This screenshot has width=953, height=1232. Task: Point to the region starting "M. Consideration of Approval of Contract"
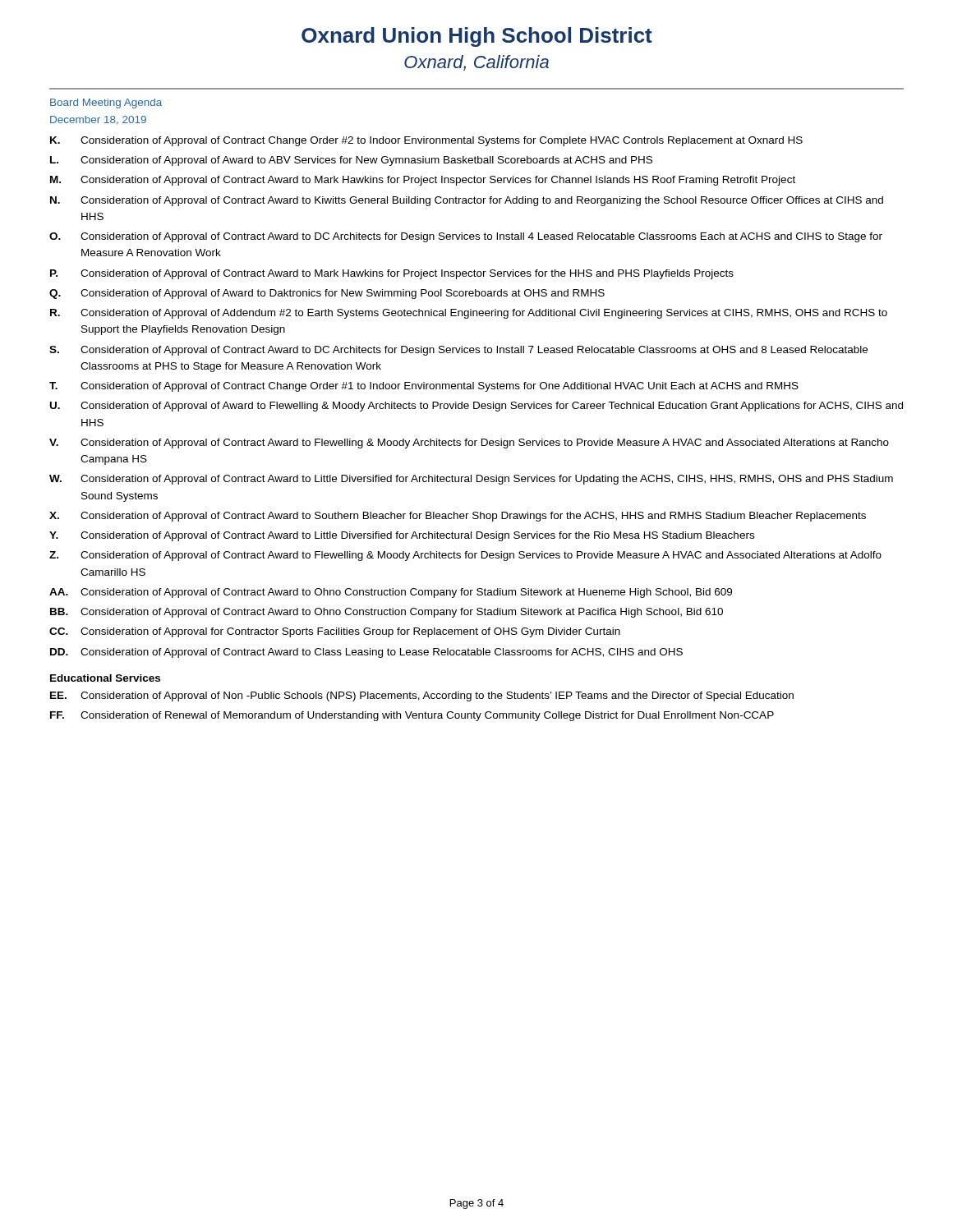476,180
